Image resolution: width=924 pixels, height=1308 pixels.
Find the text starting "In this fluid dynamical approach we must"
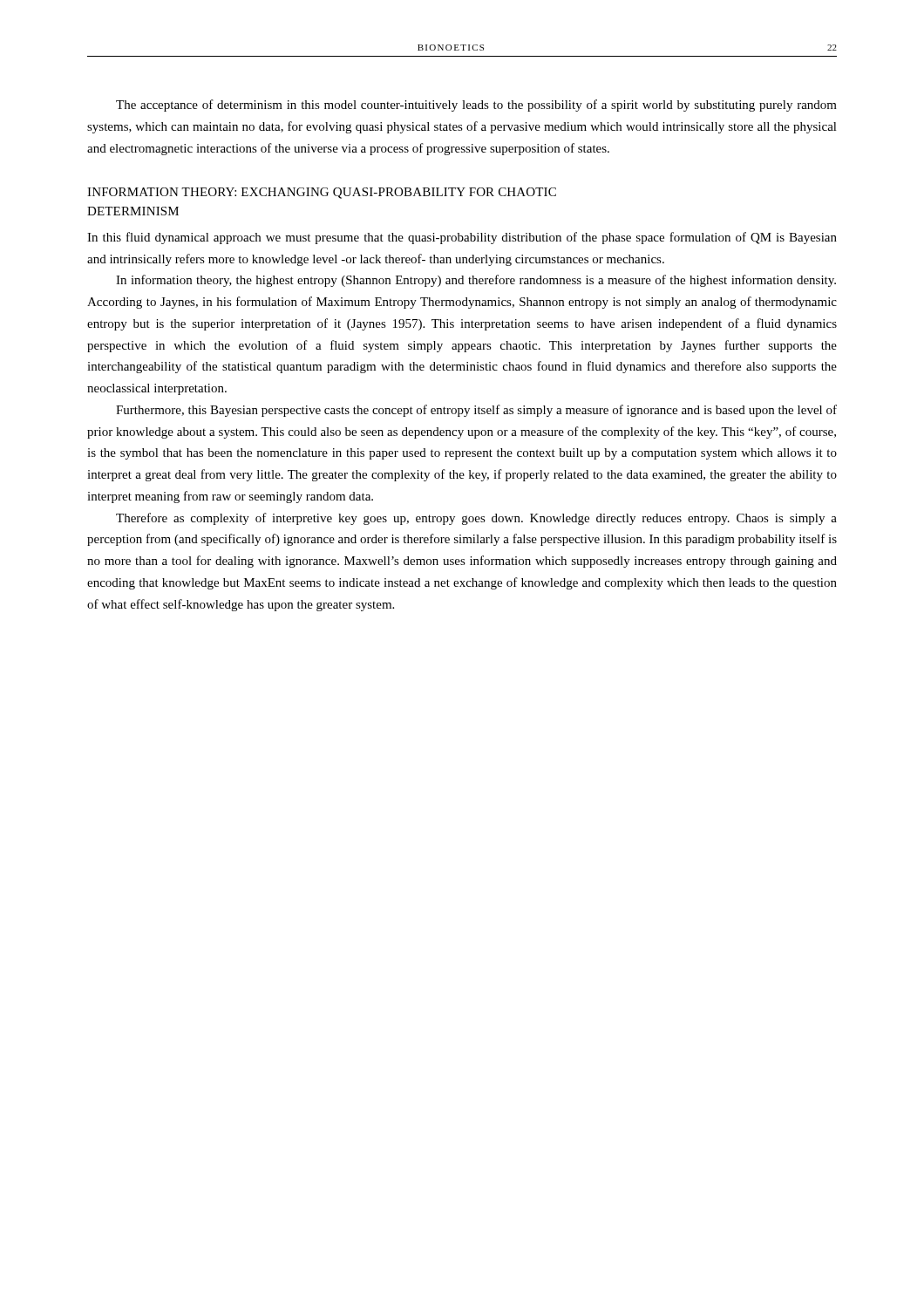[462, 421]
